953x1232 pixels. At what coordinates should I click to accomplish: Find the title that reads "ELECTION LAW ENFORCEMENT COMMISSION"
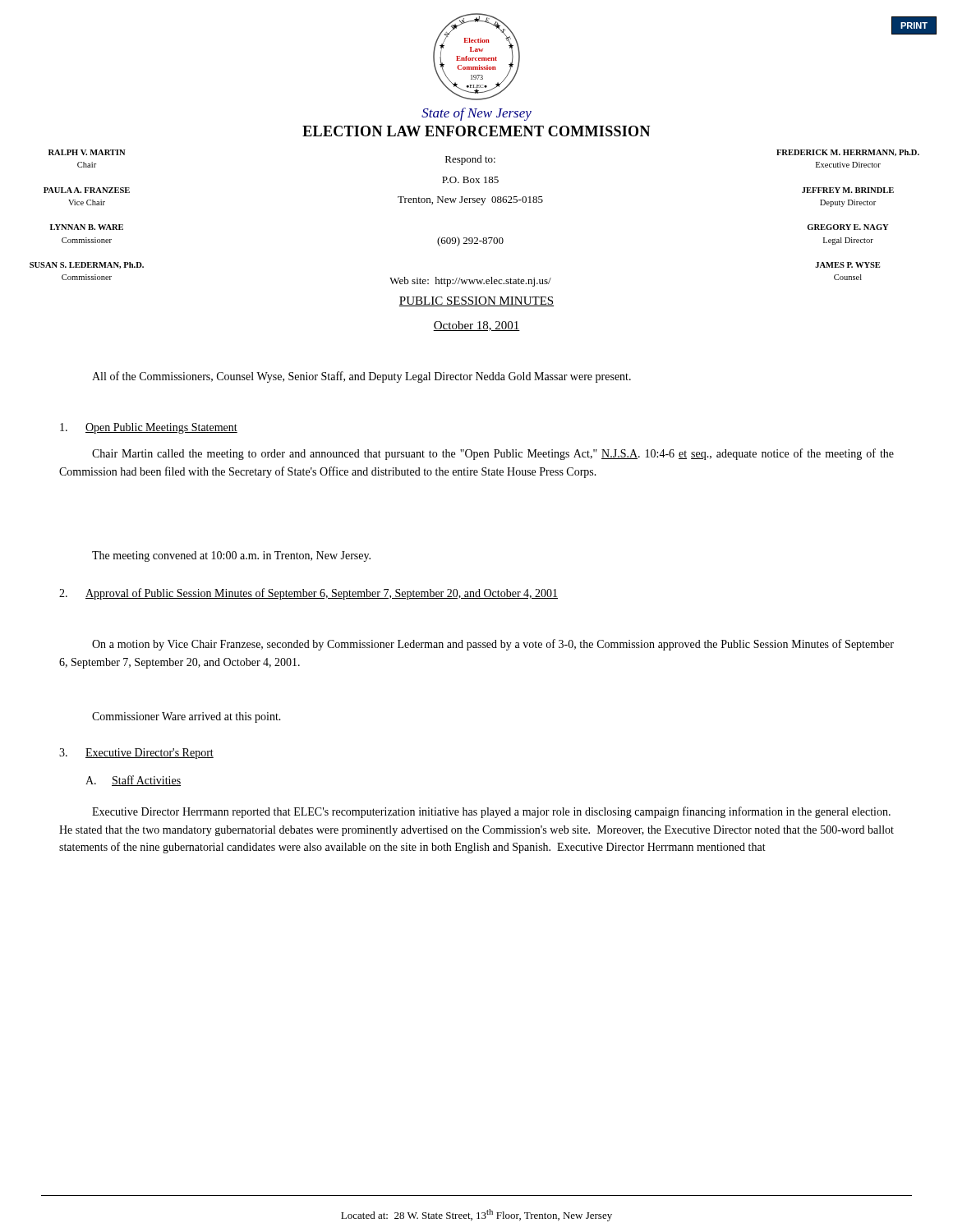point(476,131)
